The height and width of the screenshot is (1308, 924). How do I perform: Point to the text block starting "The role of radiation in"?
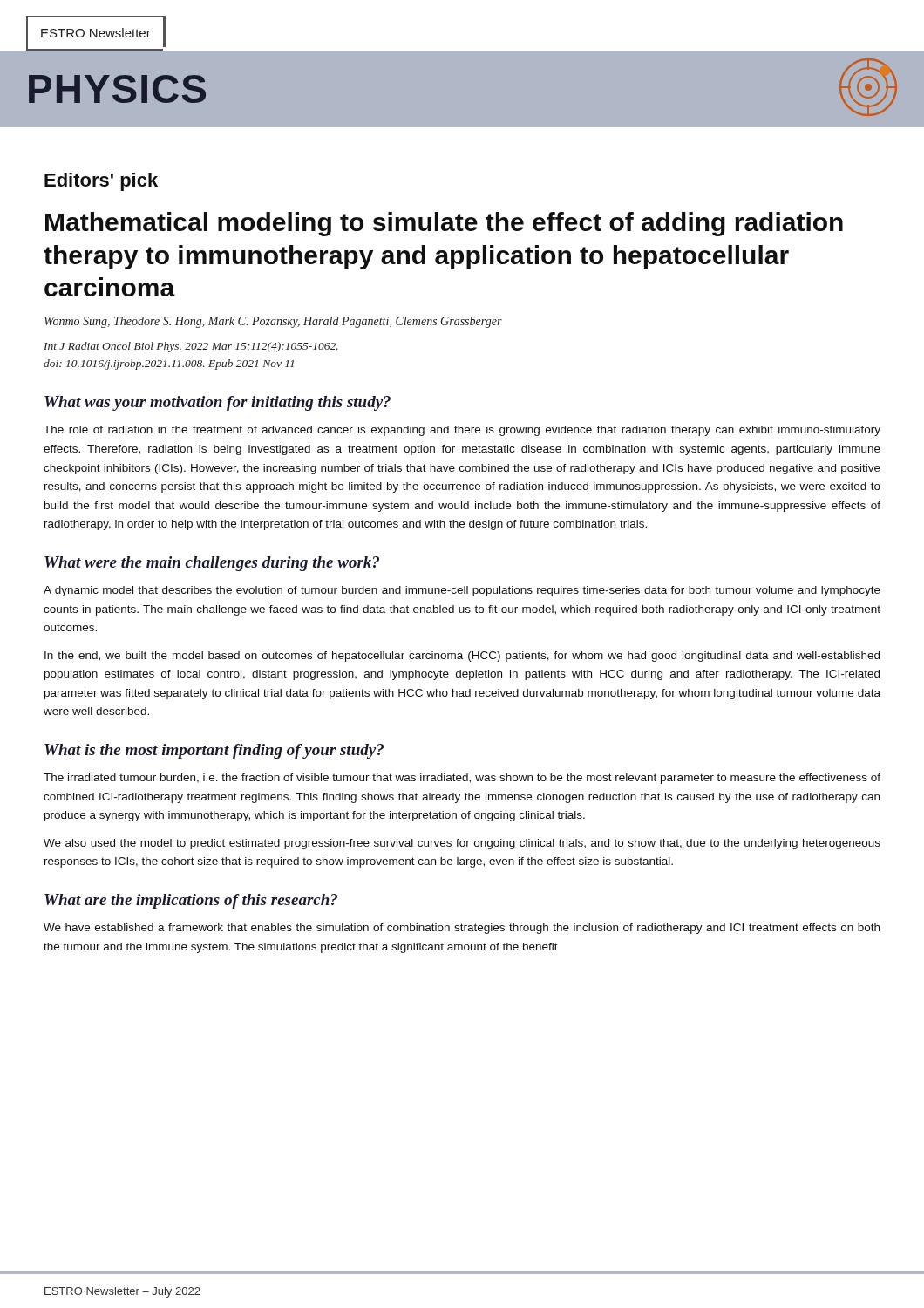point(462,477)
